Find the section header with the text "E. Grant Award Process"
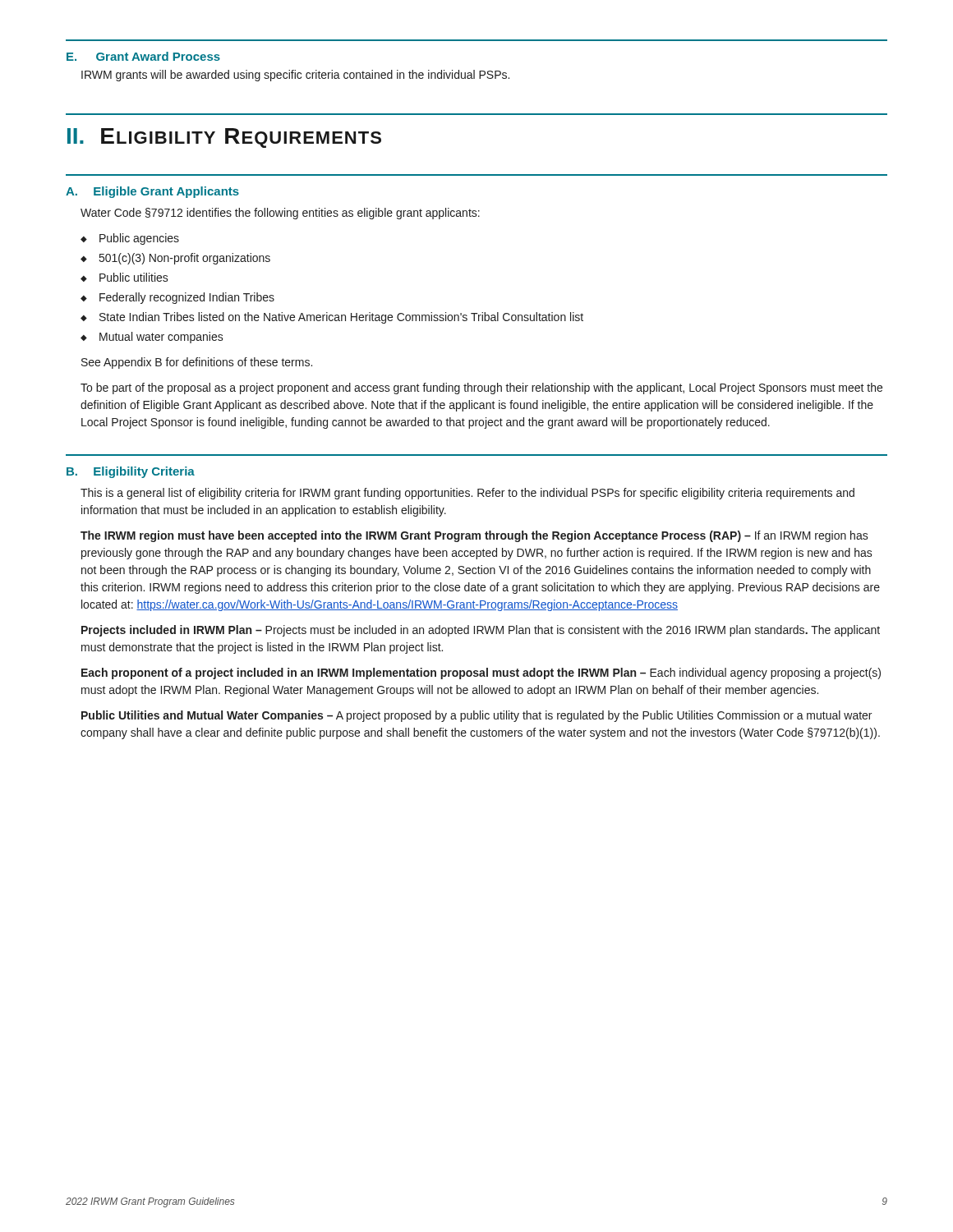 click(x=143, y=56)
